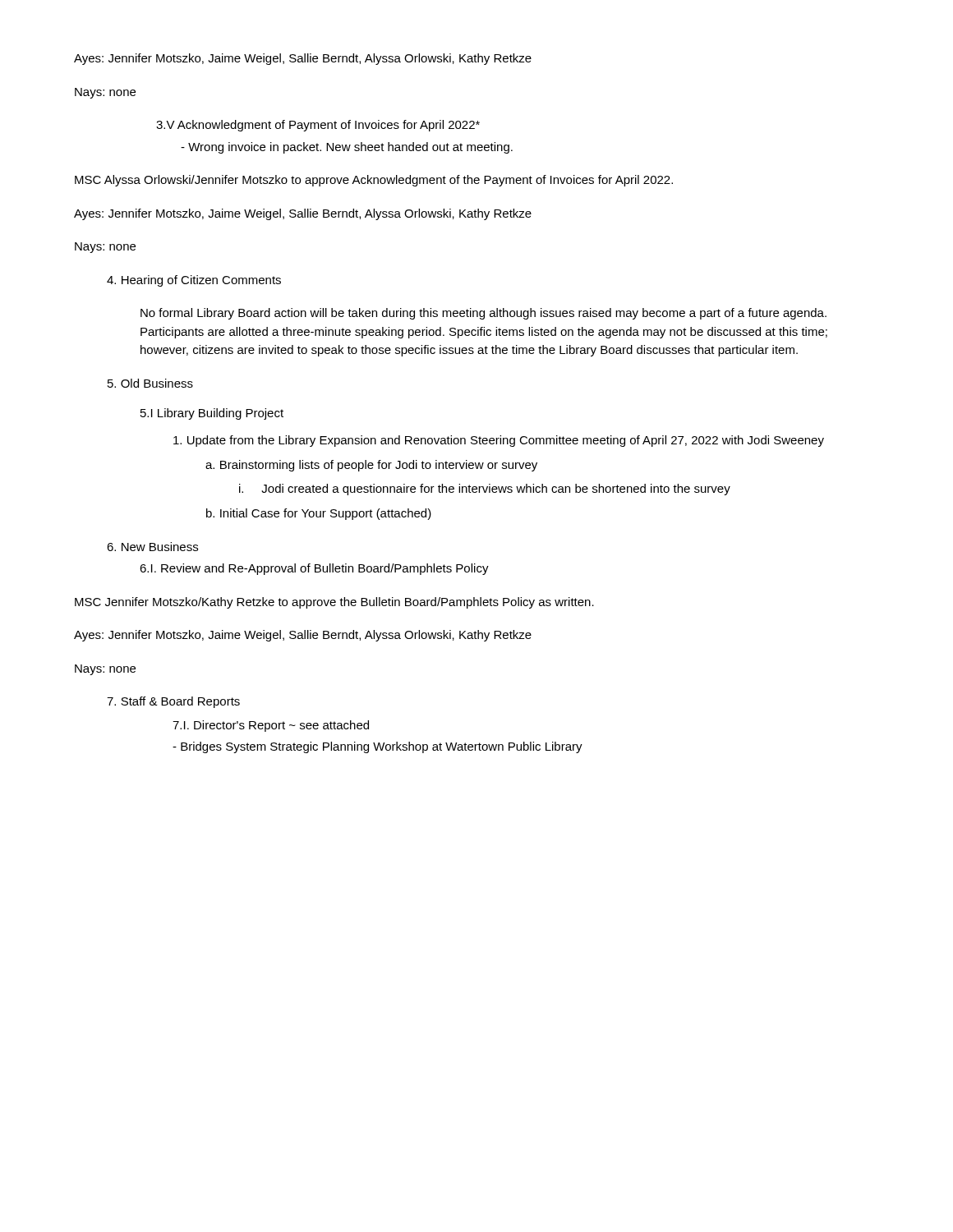This screenshot has width=953, height=1232.
Task: Click the passage that begins "Update from the"
Action: 526,440
